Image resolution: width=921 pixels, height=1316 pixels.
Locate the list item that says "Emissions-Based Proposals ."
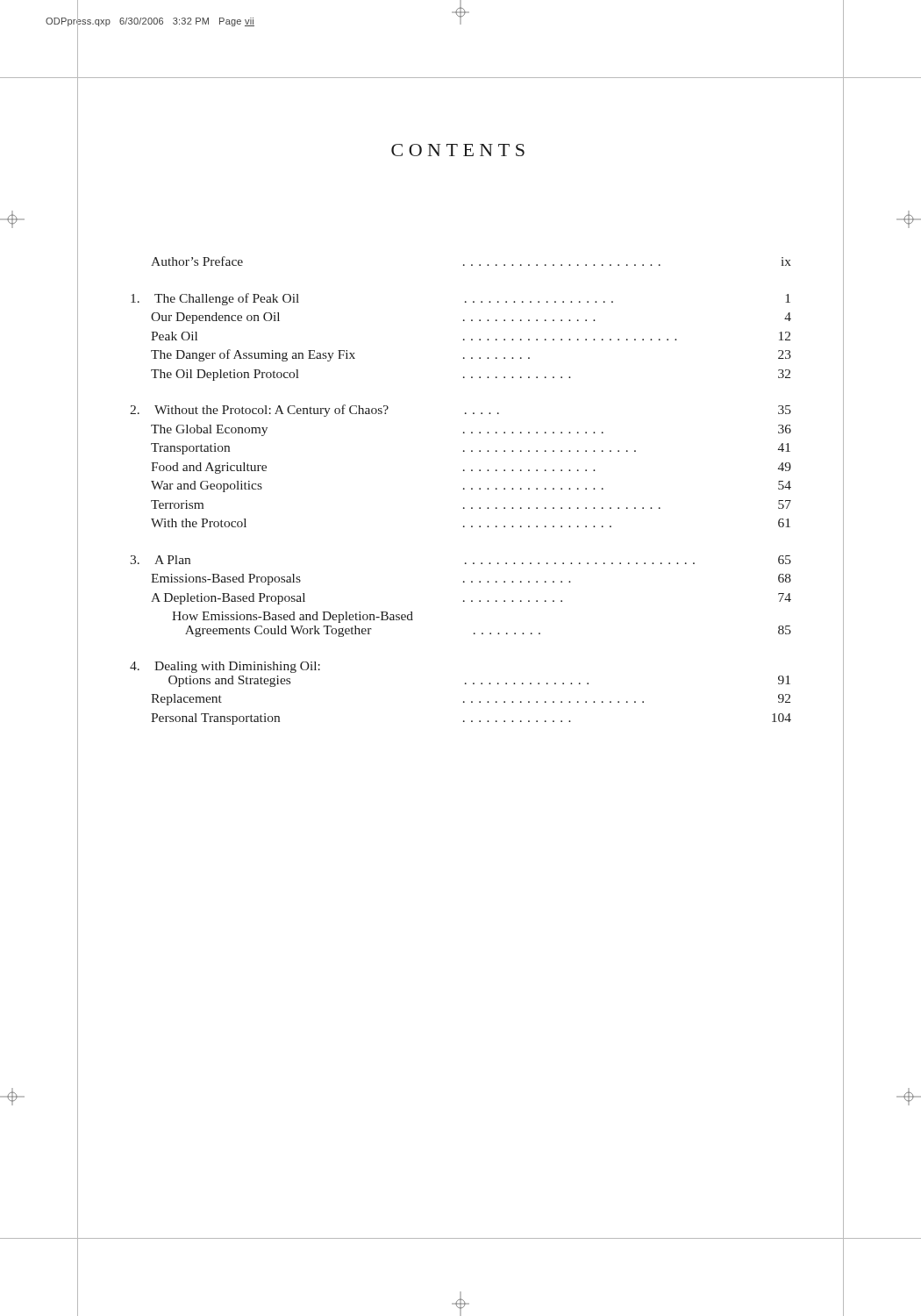pos(471,578)
